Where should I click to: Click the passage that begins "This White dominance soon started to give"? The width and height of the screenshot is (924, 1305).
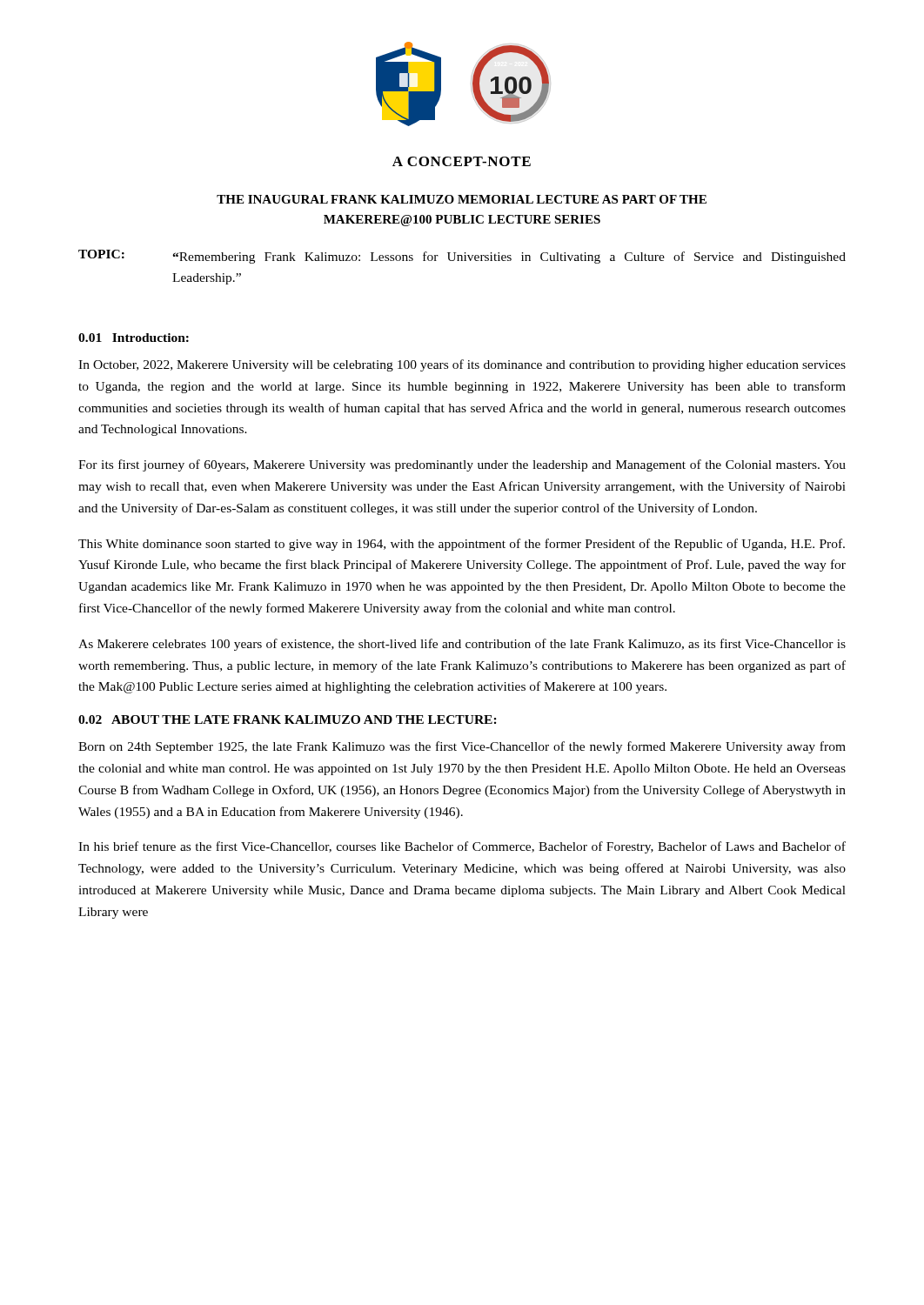pyautogui.click(x=462, y=575)
